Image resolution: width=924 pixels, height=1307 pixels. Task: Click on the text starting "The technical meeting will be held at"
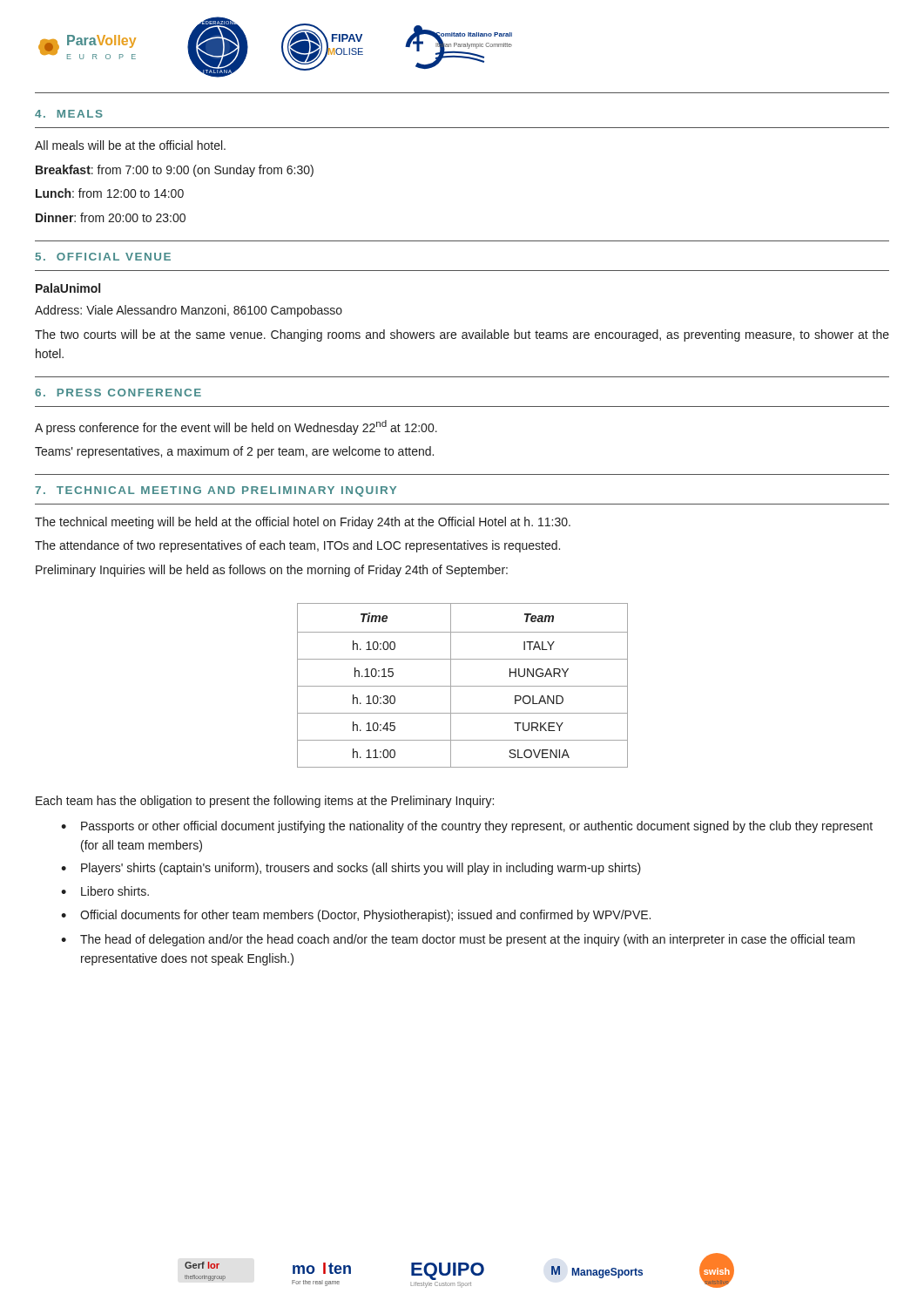pyautogui.click(x=303, y=522)
